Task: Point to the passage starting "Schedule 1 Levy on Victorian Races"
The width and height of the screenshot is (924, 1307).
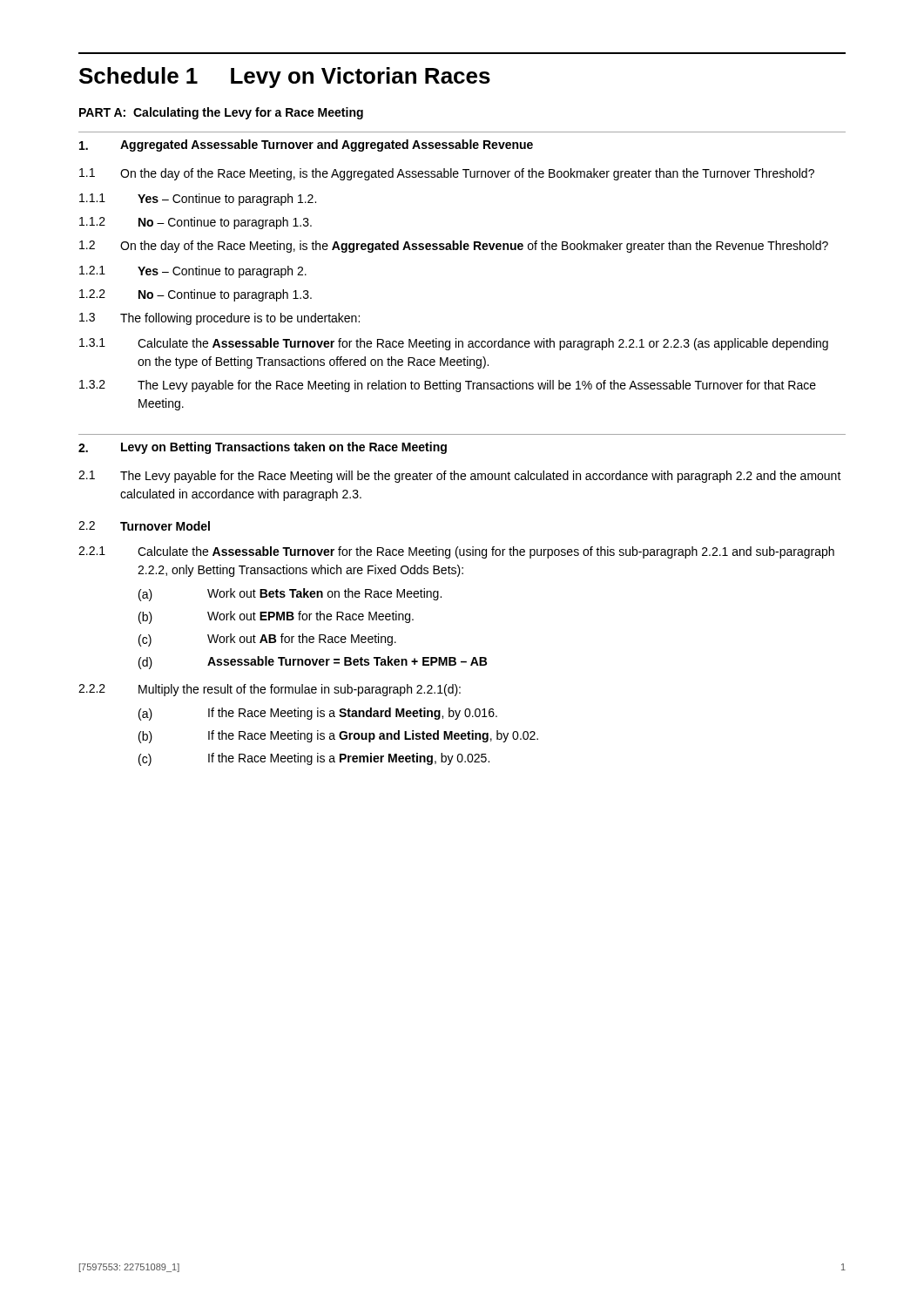Action: coord(462,76)
